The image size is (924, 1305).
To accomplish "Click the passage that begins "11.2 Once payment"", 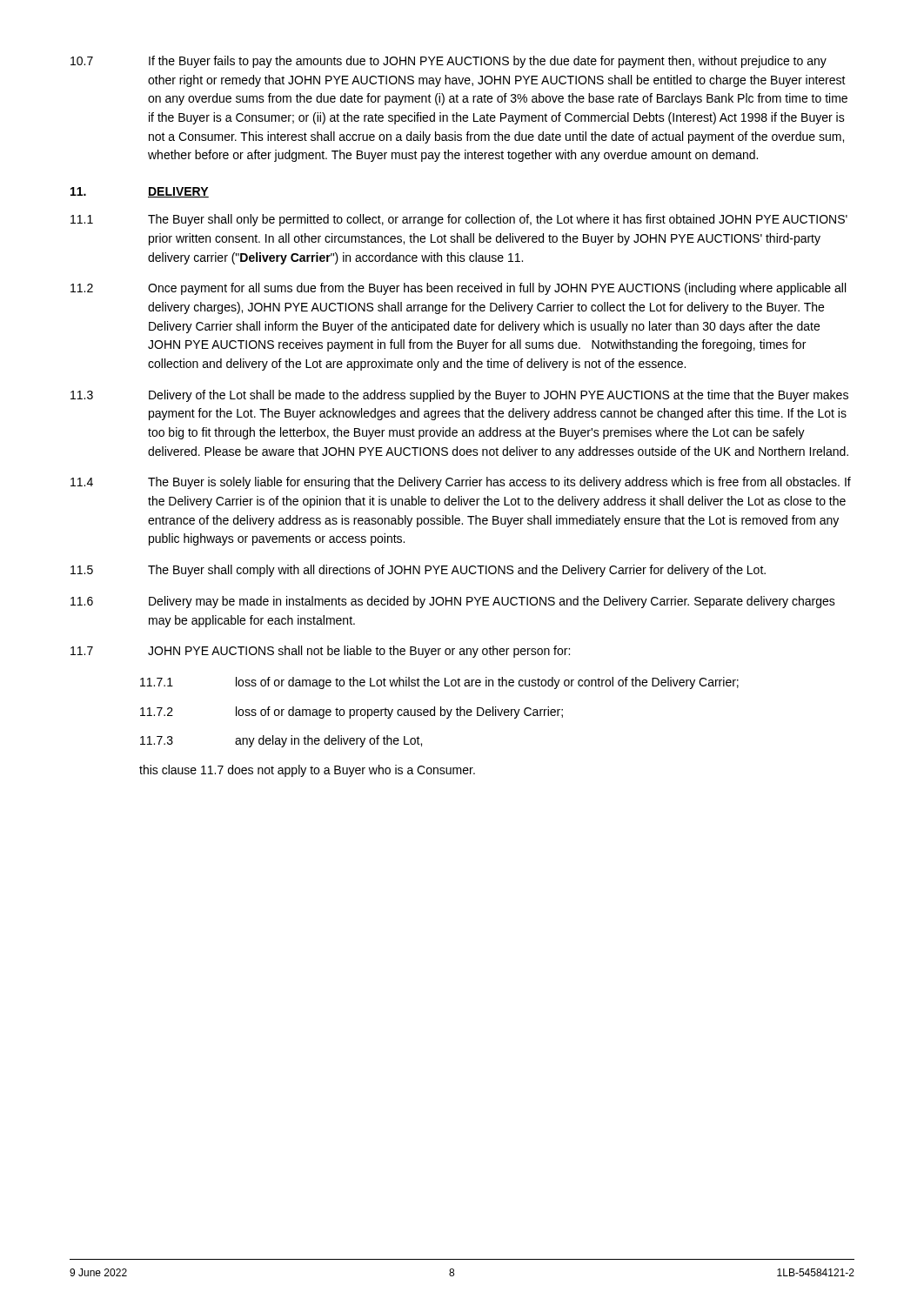I will (x=462, y=327).
